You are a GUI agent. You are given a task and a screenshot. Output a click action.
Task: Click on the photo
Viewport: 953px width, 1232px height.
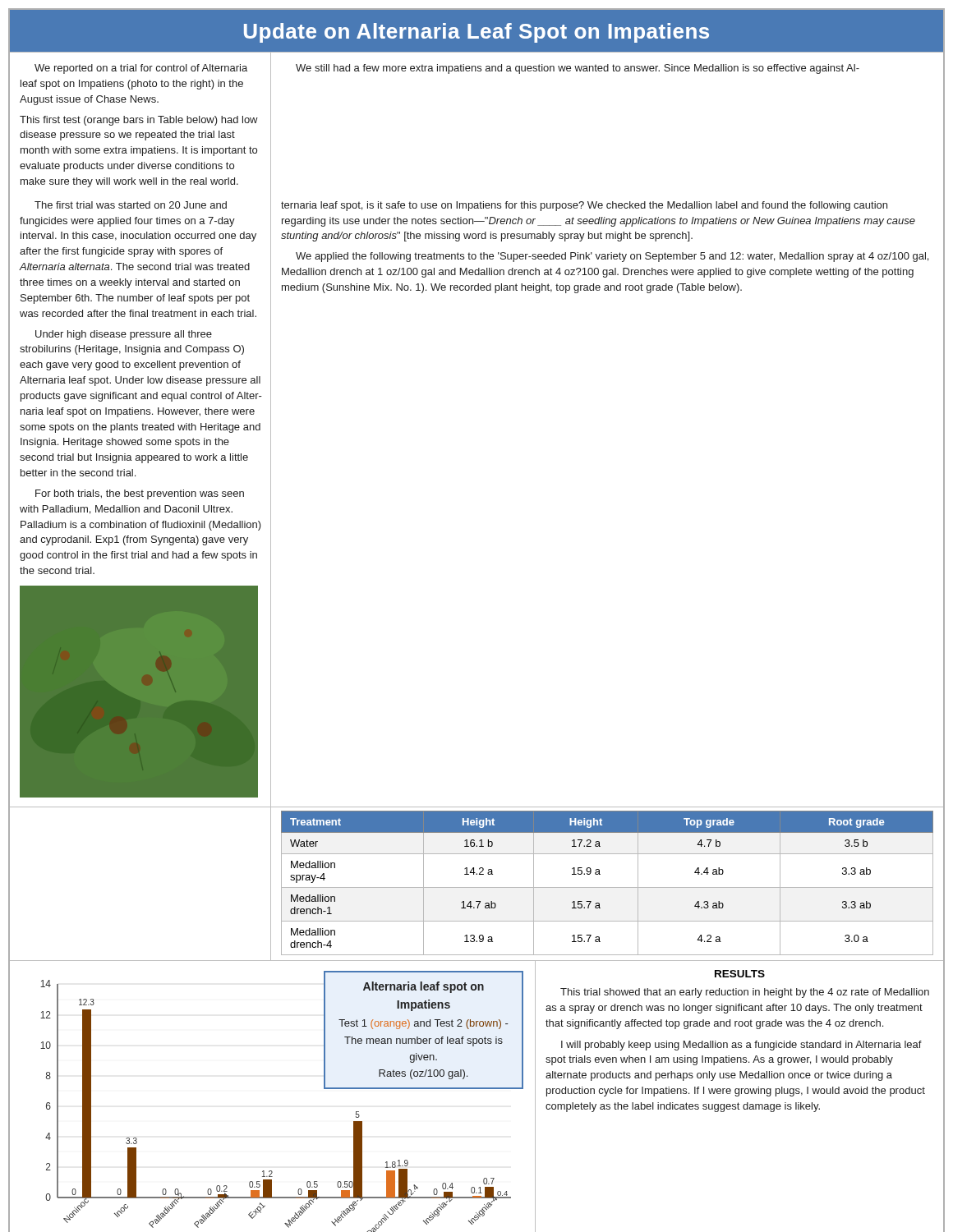[x=140, y=696]
